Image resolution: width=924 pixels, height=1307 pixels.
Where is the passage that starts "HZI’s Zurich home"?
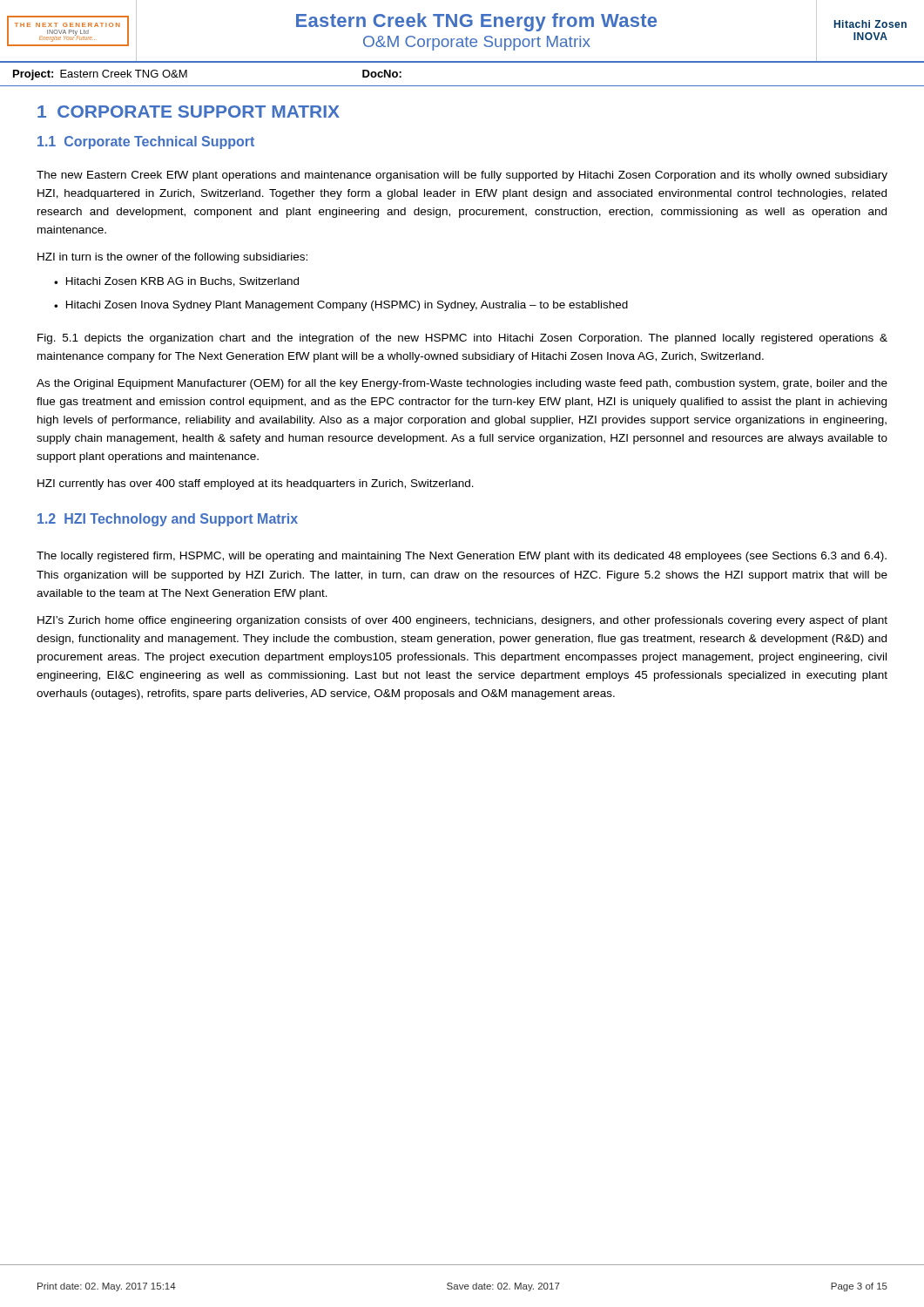tap(462, 656)
